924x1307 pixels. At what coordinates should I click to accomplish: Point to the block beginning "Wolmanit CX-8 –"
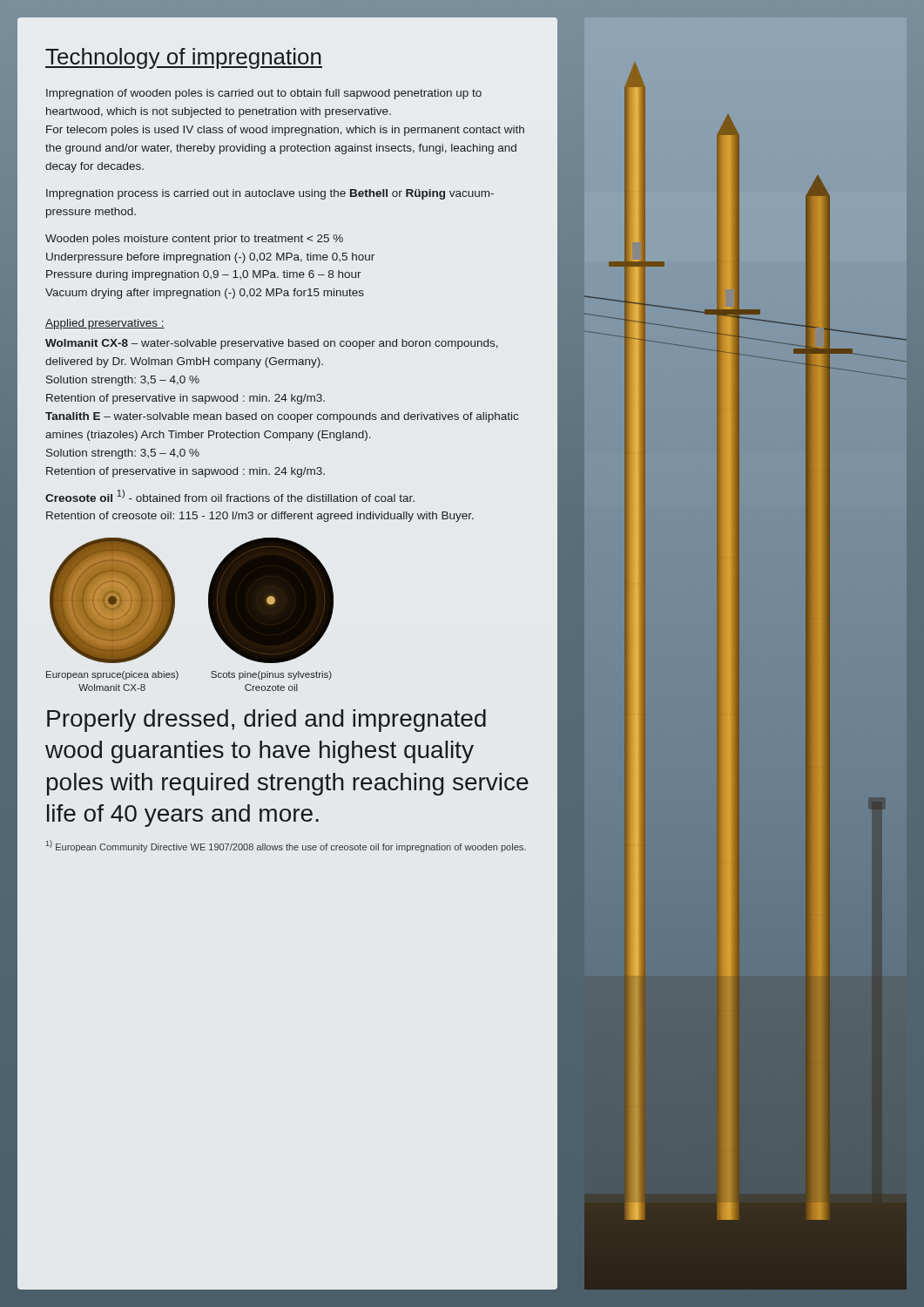[x=282, y=407]
